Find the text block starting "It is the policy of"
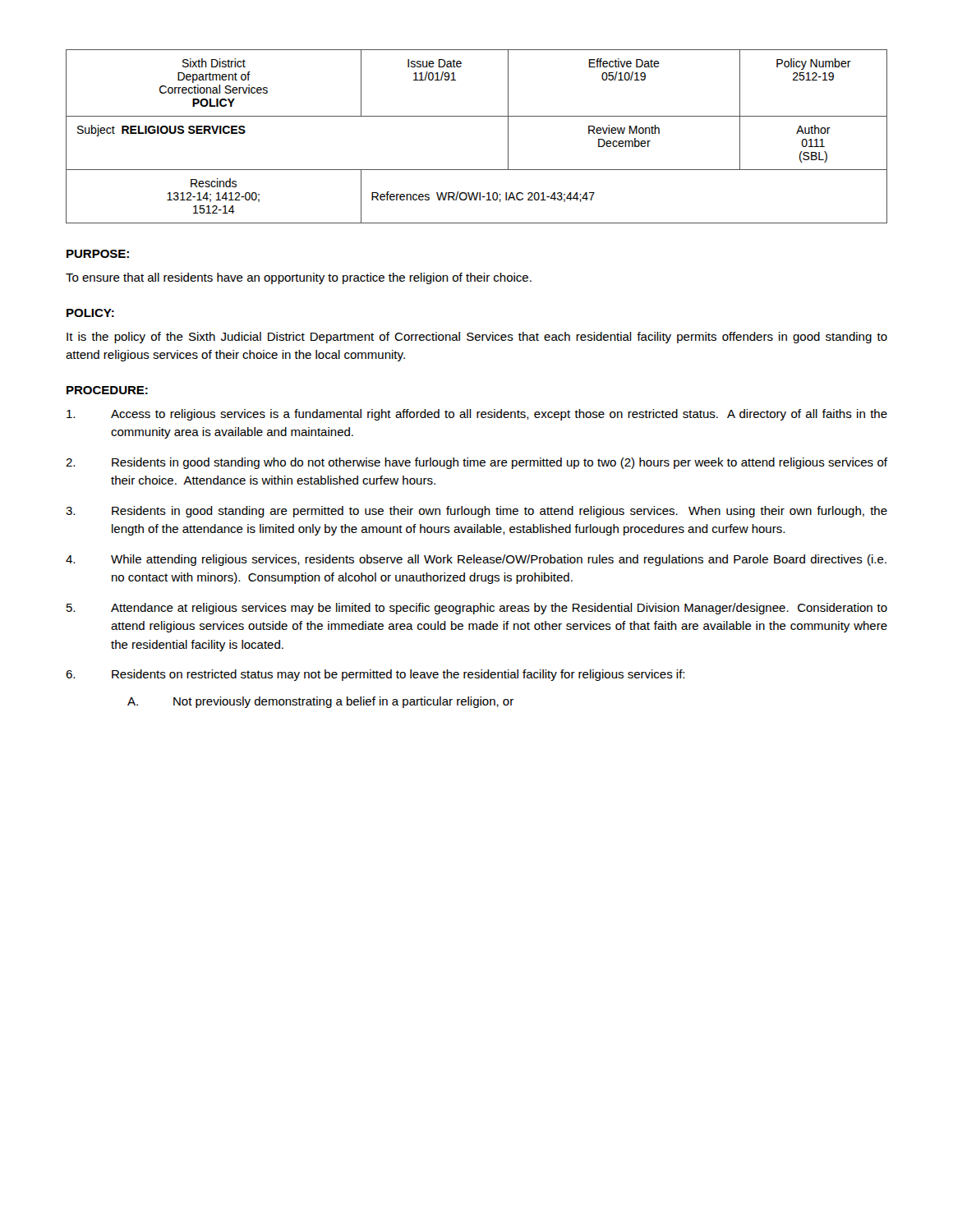The height and width of the screenshot is (1232, 953). pos(476,345)
